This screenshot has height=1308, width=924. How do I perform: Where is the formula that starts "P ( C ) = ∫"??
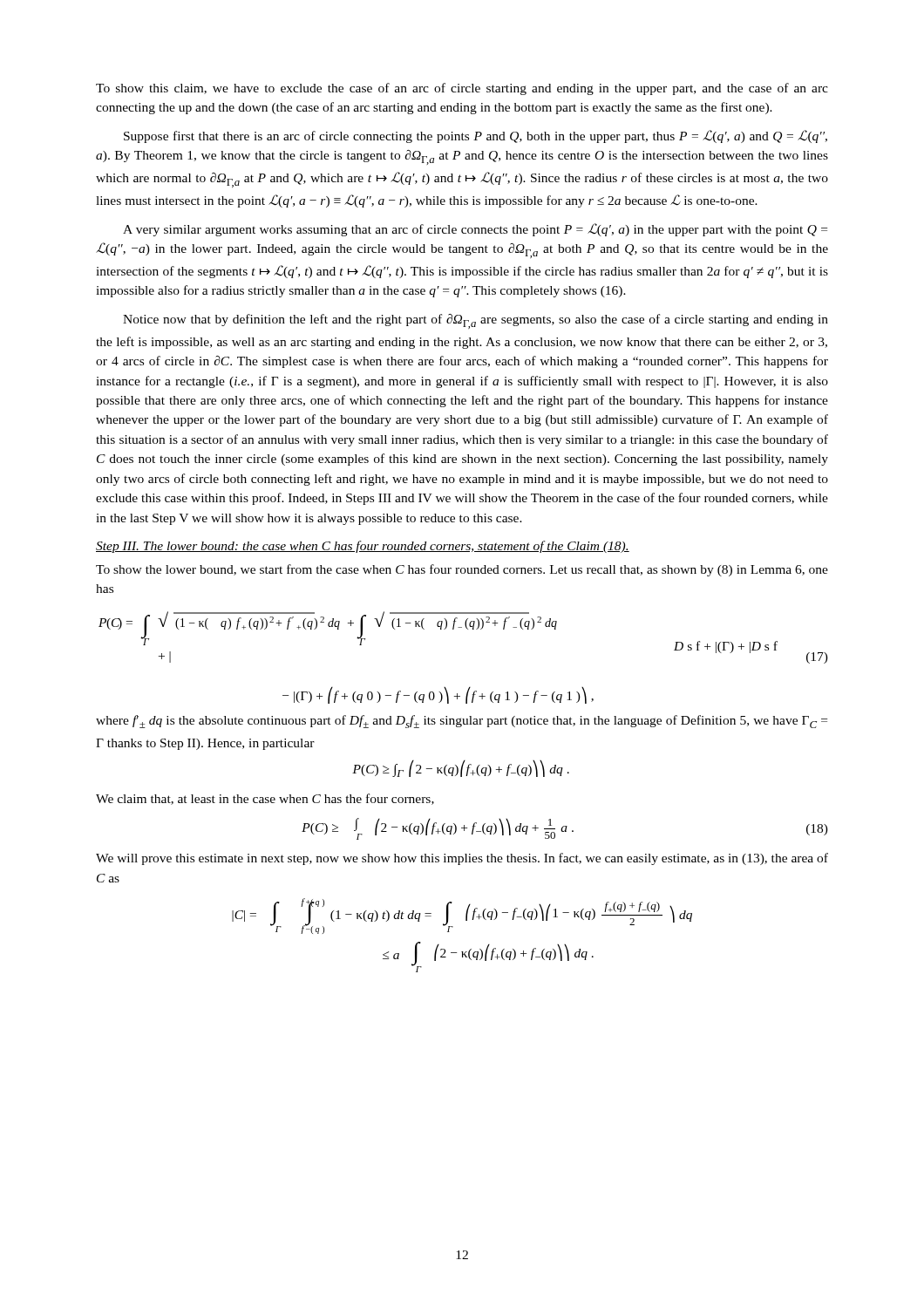coord(361,637)
